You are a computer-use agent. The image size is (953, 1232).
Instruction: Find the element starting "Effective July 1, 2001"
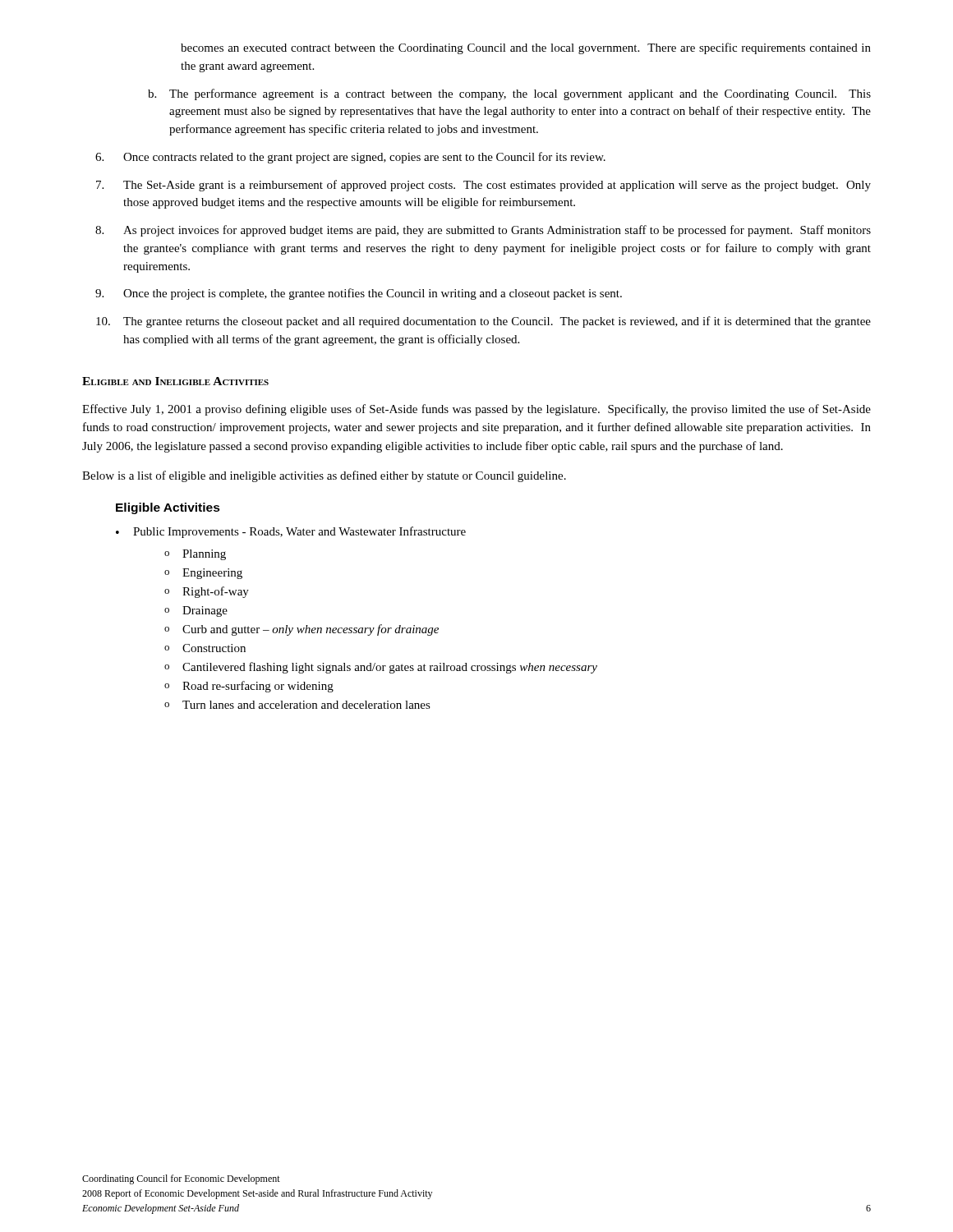pos(476,427)
